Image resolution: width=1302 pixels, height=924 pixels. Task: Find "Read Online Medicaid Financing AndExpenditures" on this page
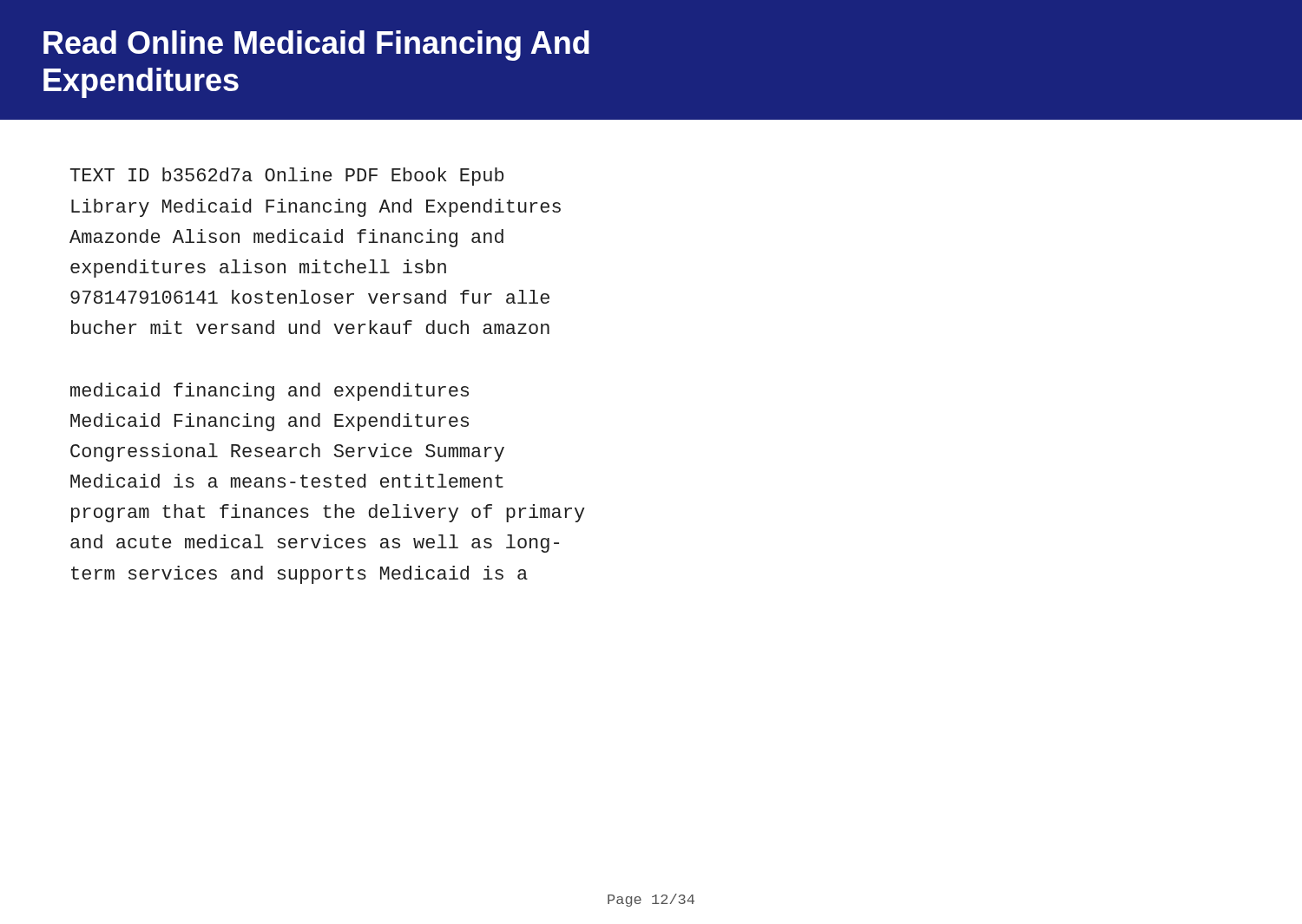(x=316, y=46)
